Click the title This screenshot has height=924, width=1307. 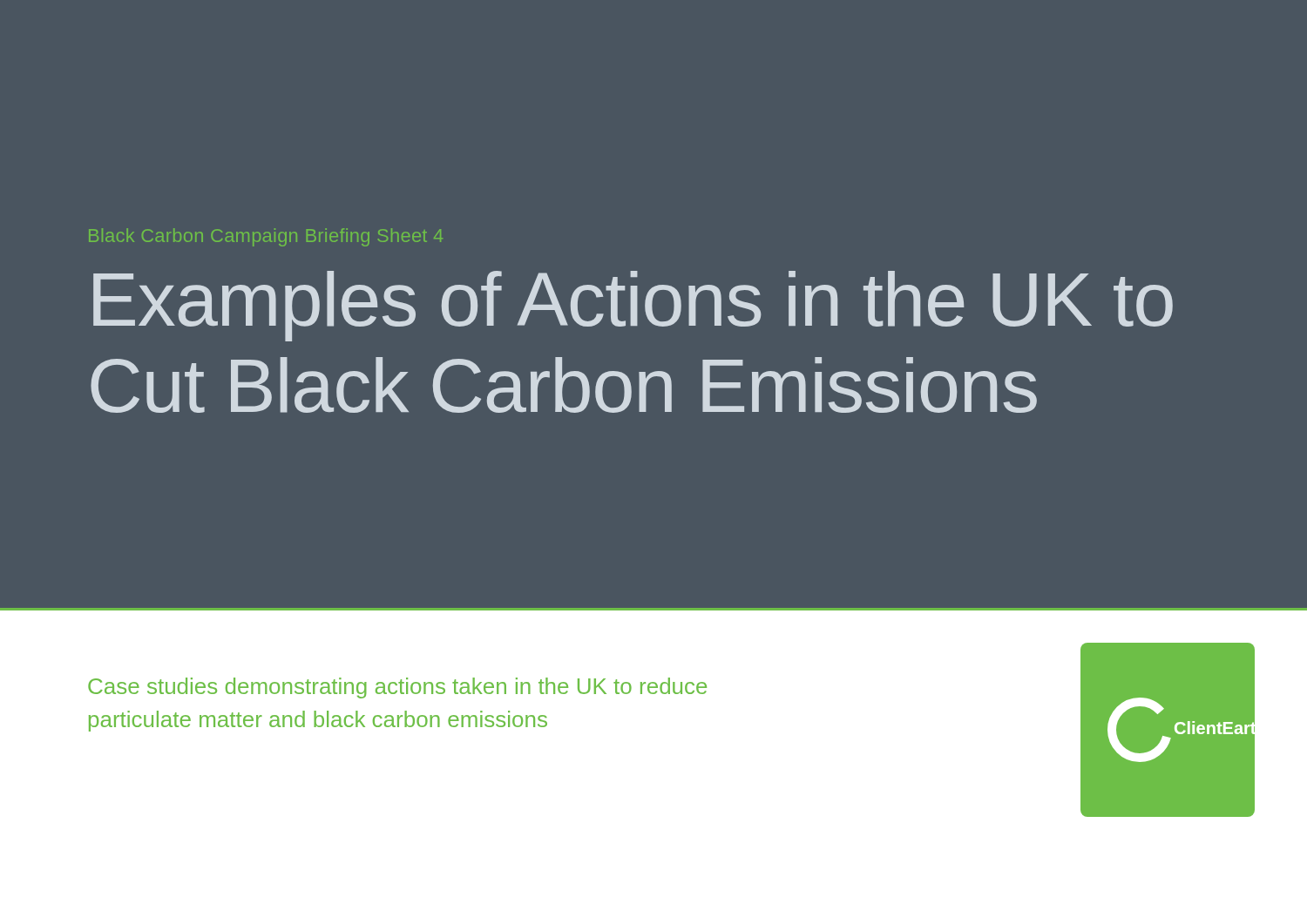[631, 342]
